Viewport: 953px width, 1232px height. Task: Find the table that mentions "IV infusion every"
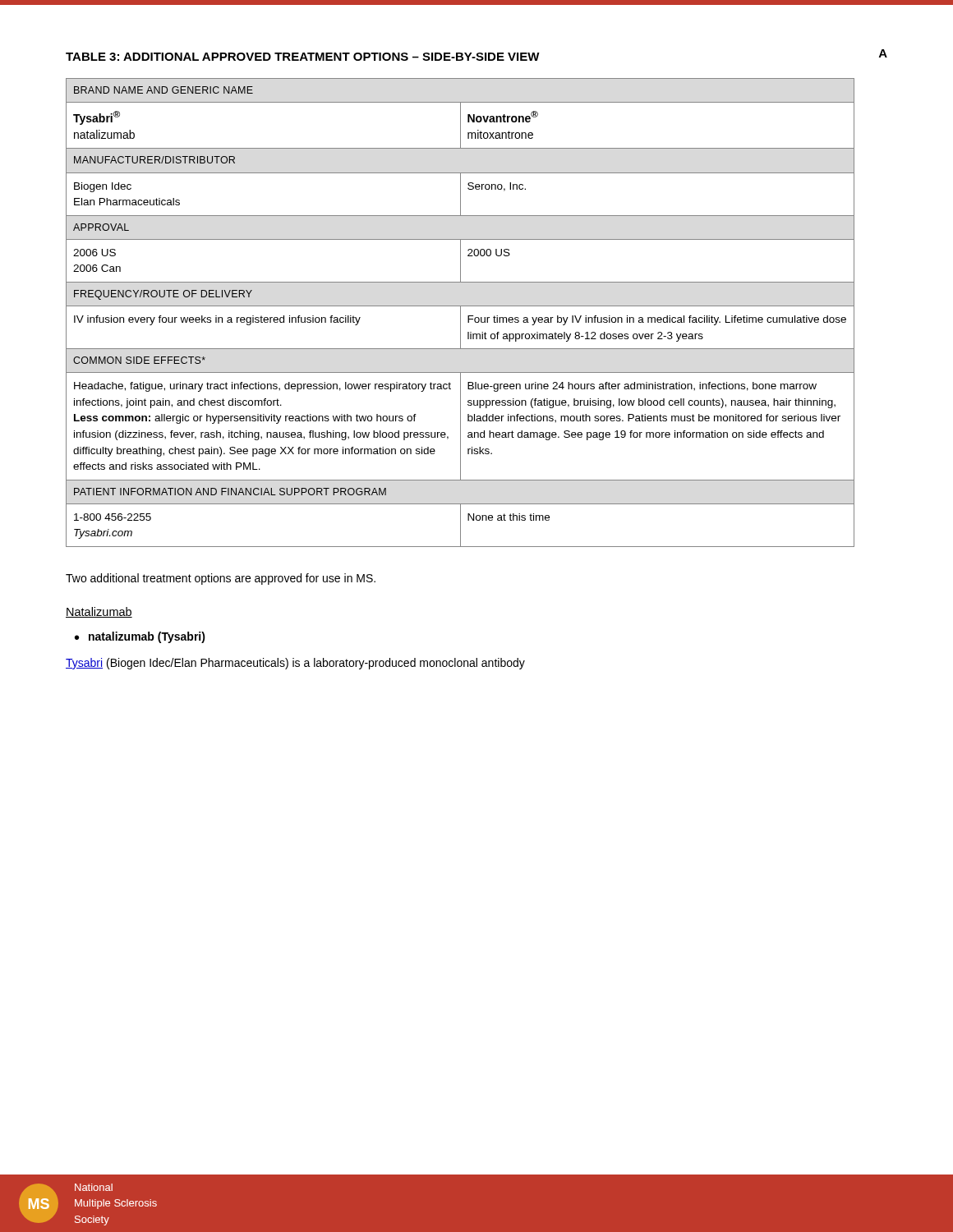pos(460,312)
